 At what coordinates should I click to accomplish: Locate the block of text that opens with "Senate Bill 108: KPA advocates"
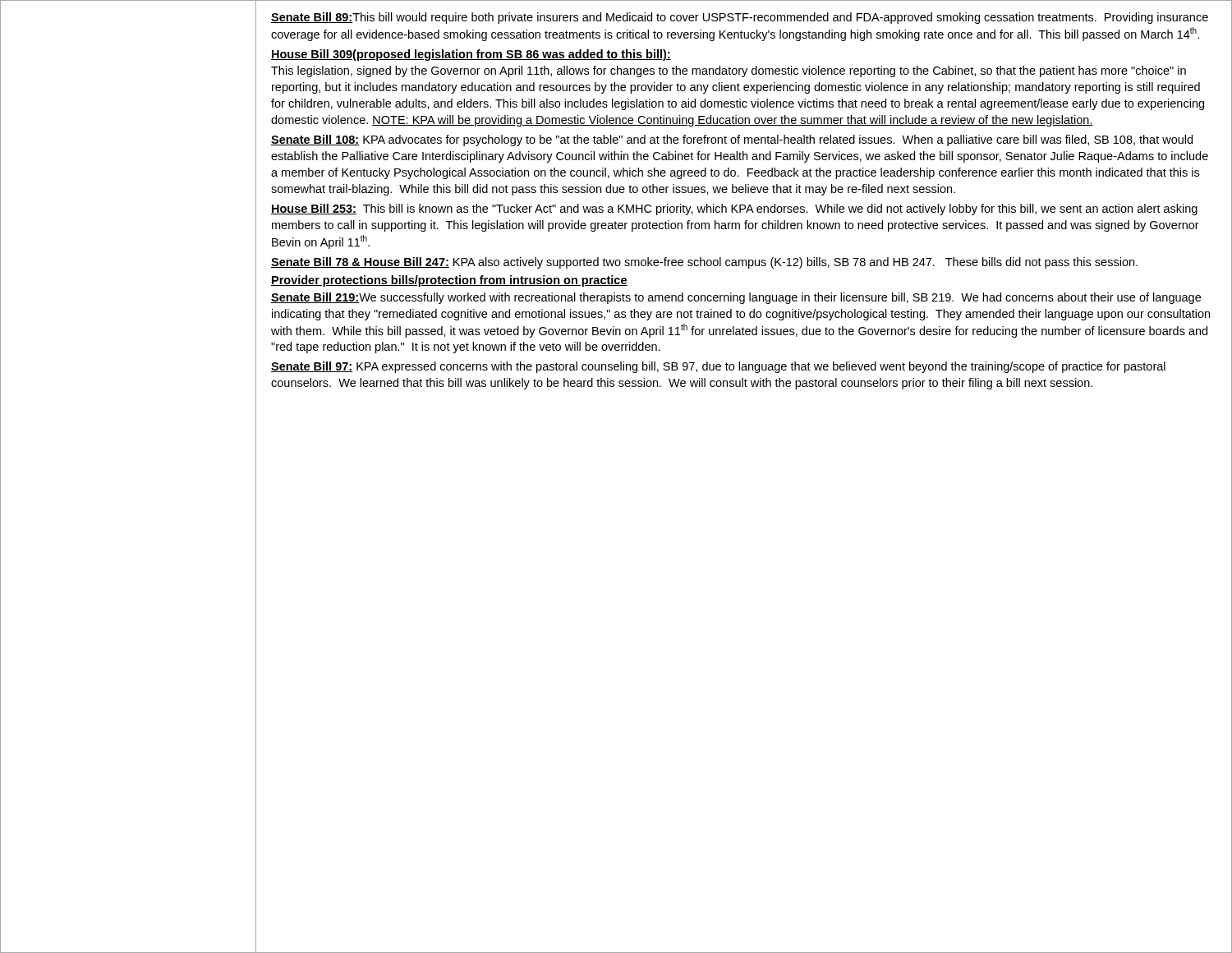pyautogui.click(x=744, y=164)
